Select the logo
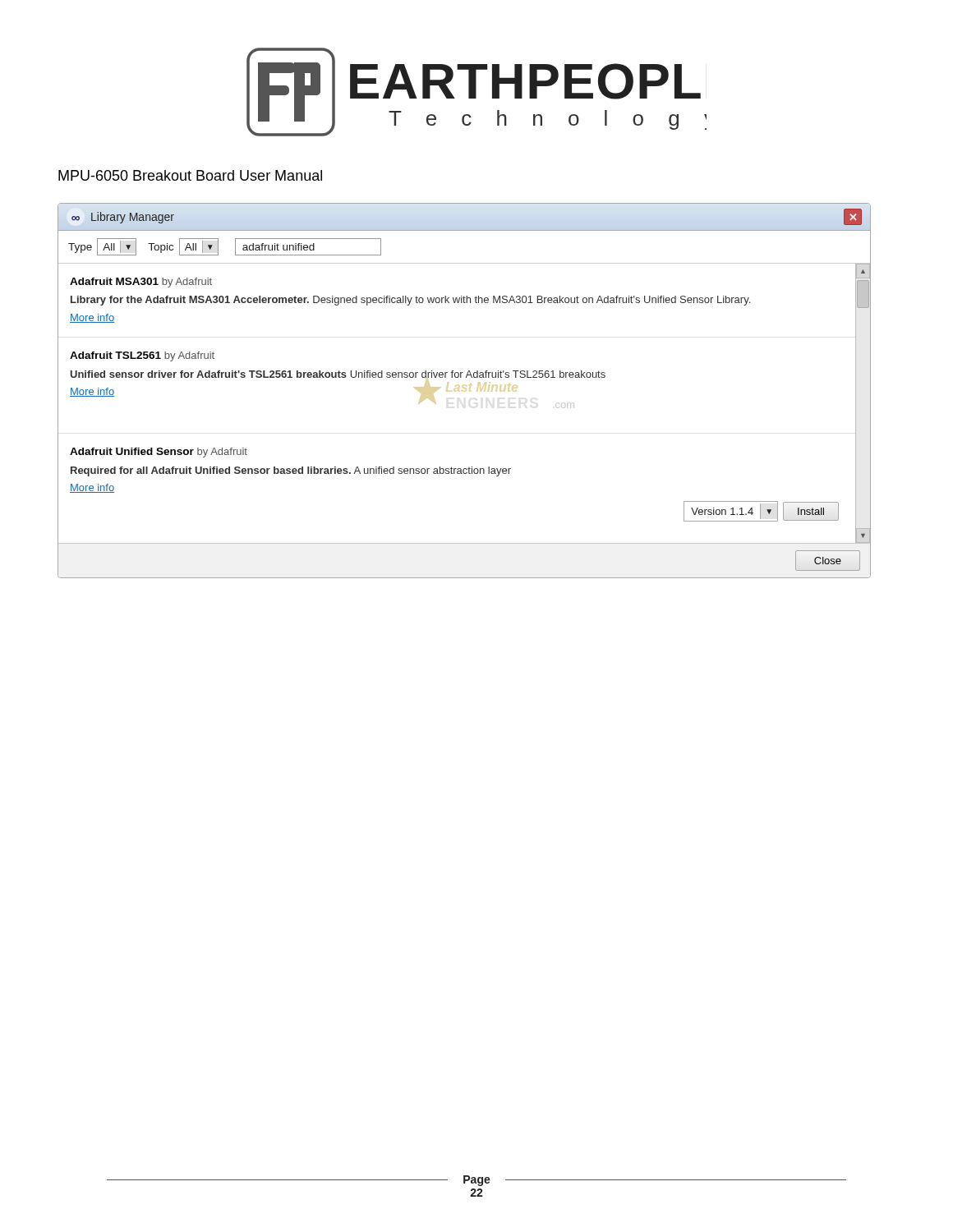This screenshot has width=953, height=1232. [x=476, y=93]
